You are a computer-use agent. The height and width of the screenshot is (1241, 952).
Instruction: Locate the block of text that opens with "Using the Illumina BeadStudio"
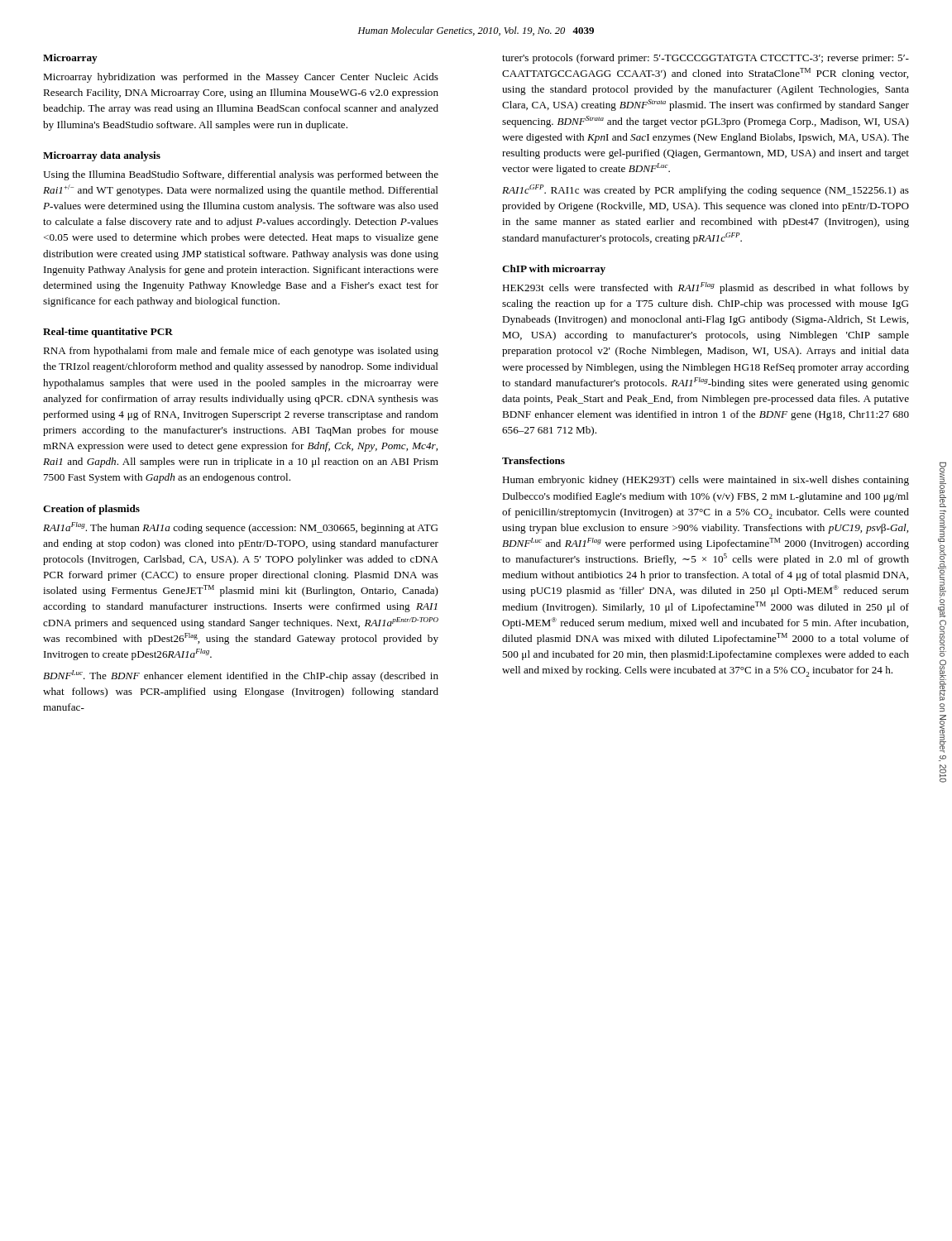[241, 237]
